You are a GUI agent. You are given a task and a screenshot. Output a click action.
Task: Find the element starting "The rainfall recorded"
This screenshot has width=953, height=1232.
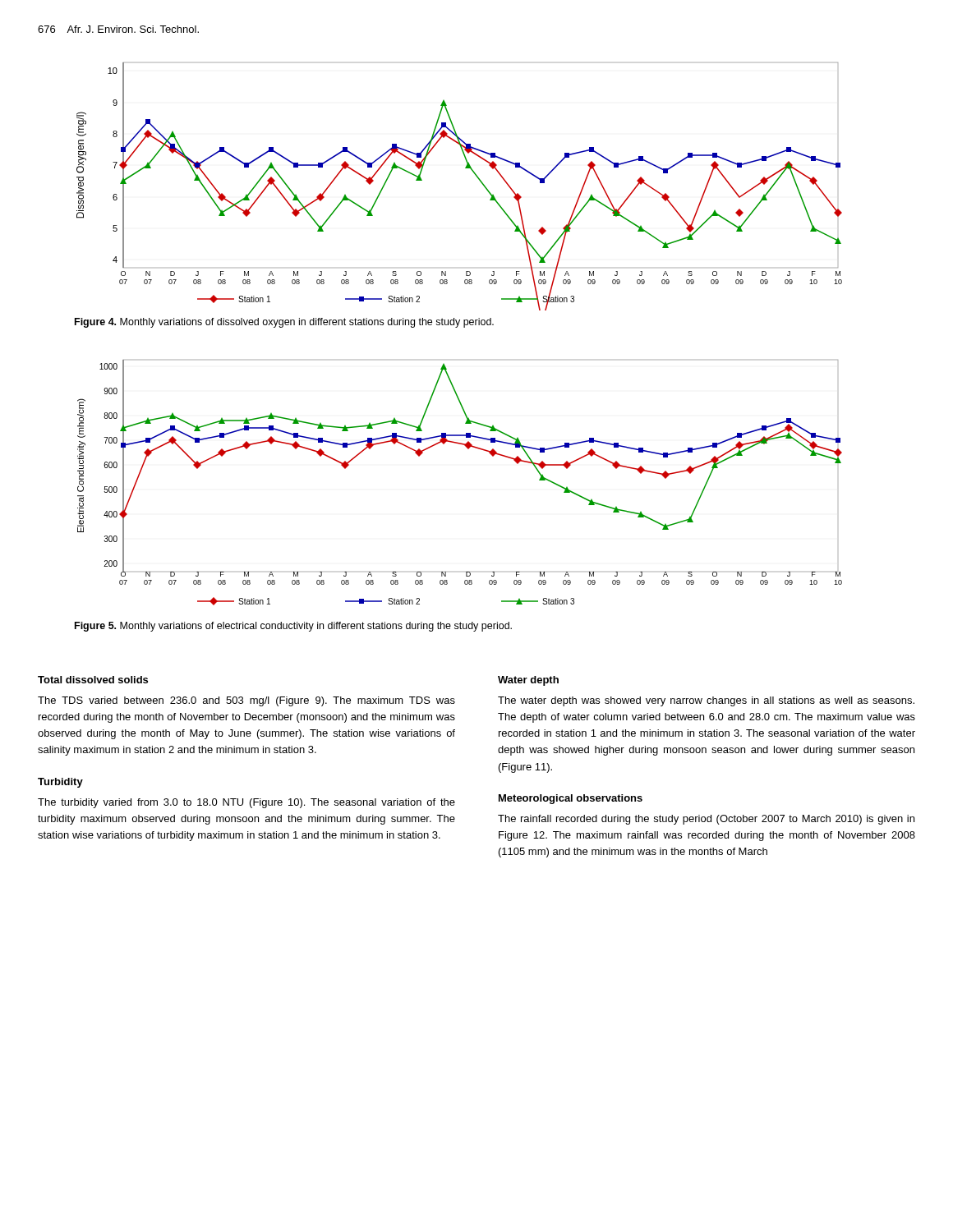pos(707,835)
